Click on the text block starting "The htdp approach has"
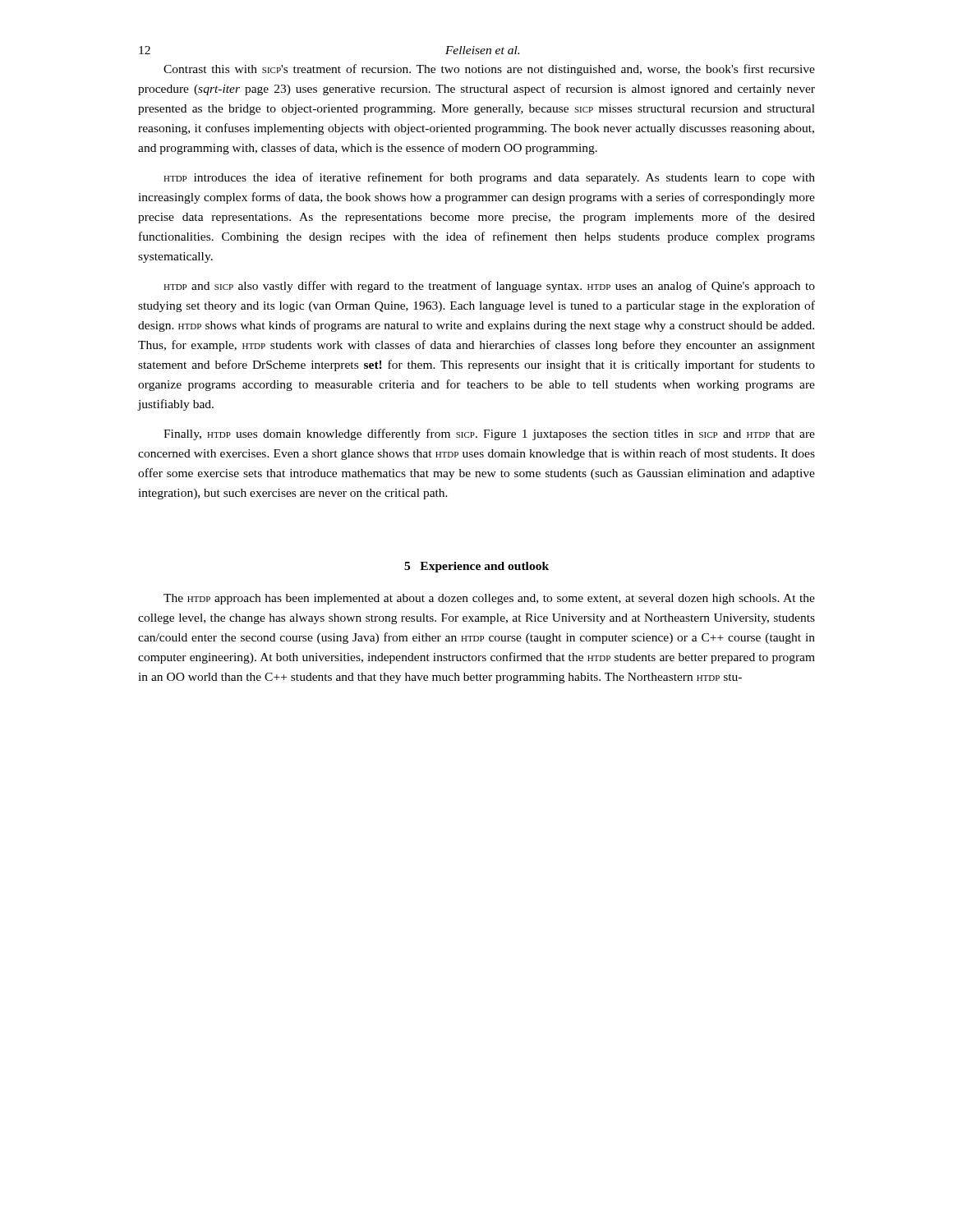The height and width of the screenshot is (1232, 953). pos(476,638)
